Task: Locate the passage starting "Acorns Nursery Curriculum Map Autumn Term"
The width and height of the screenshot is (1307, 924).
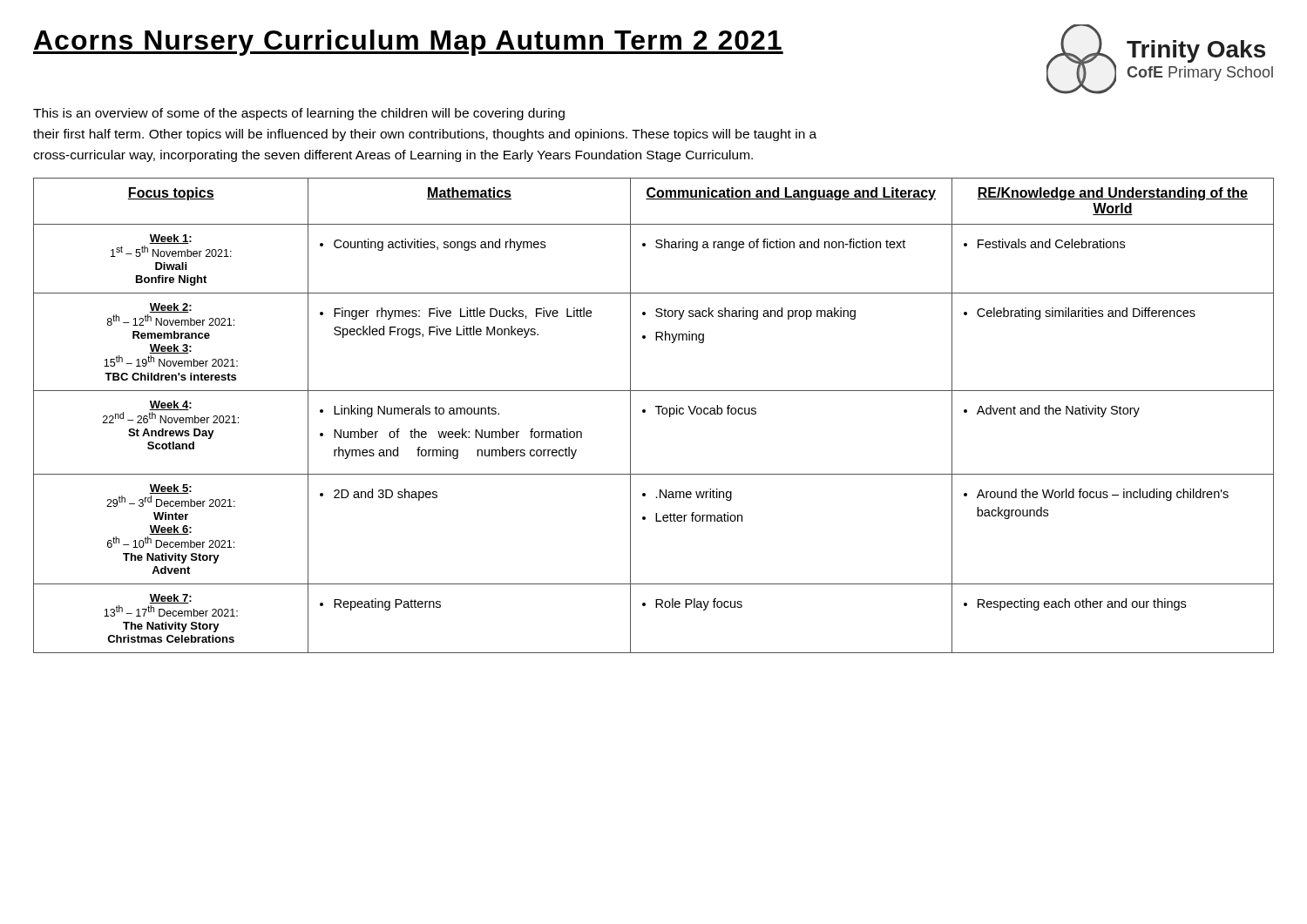Action: [527, 41]
